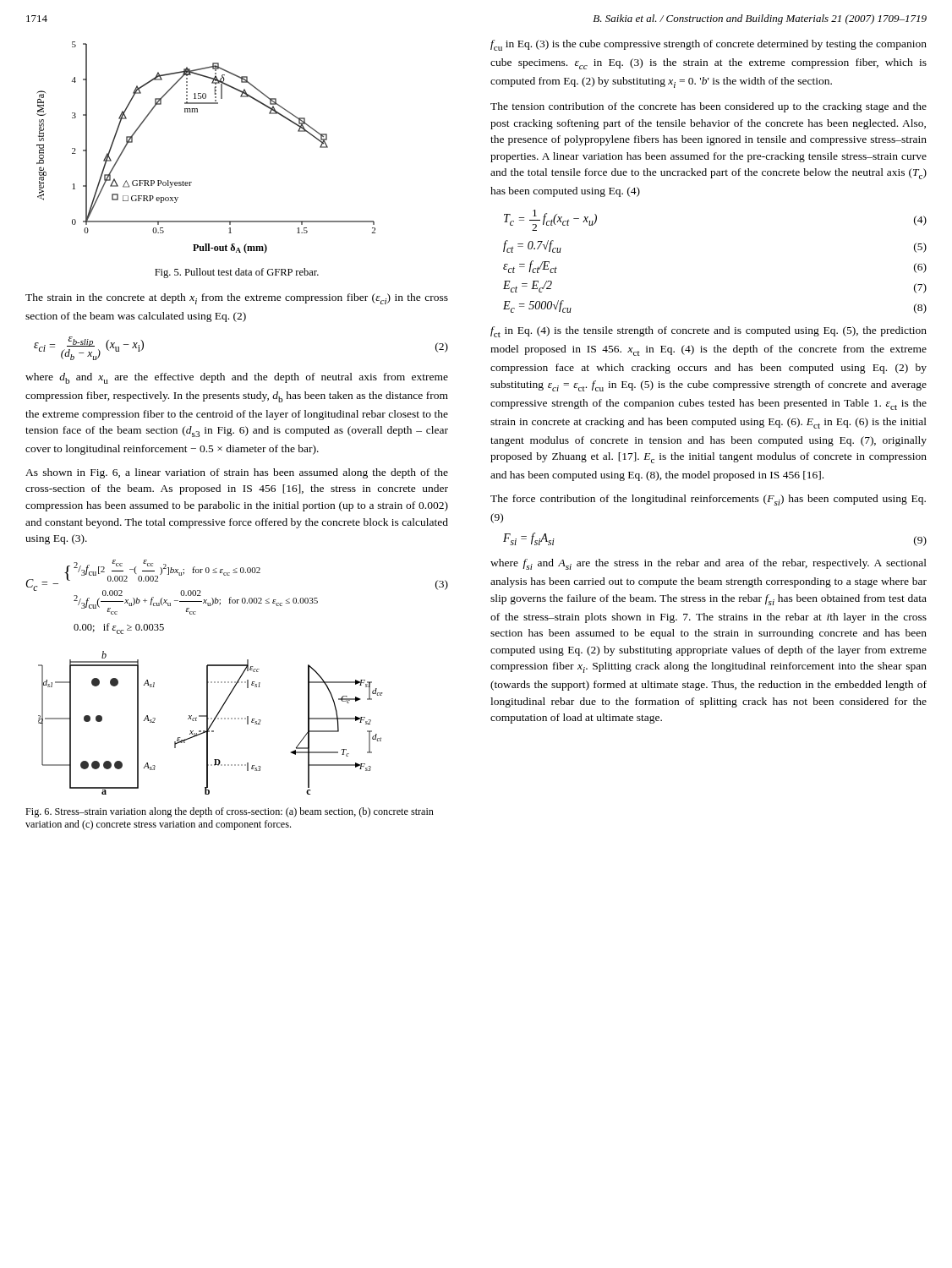
Task: Find the engineering diagram
Action: click(237, 725)
